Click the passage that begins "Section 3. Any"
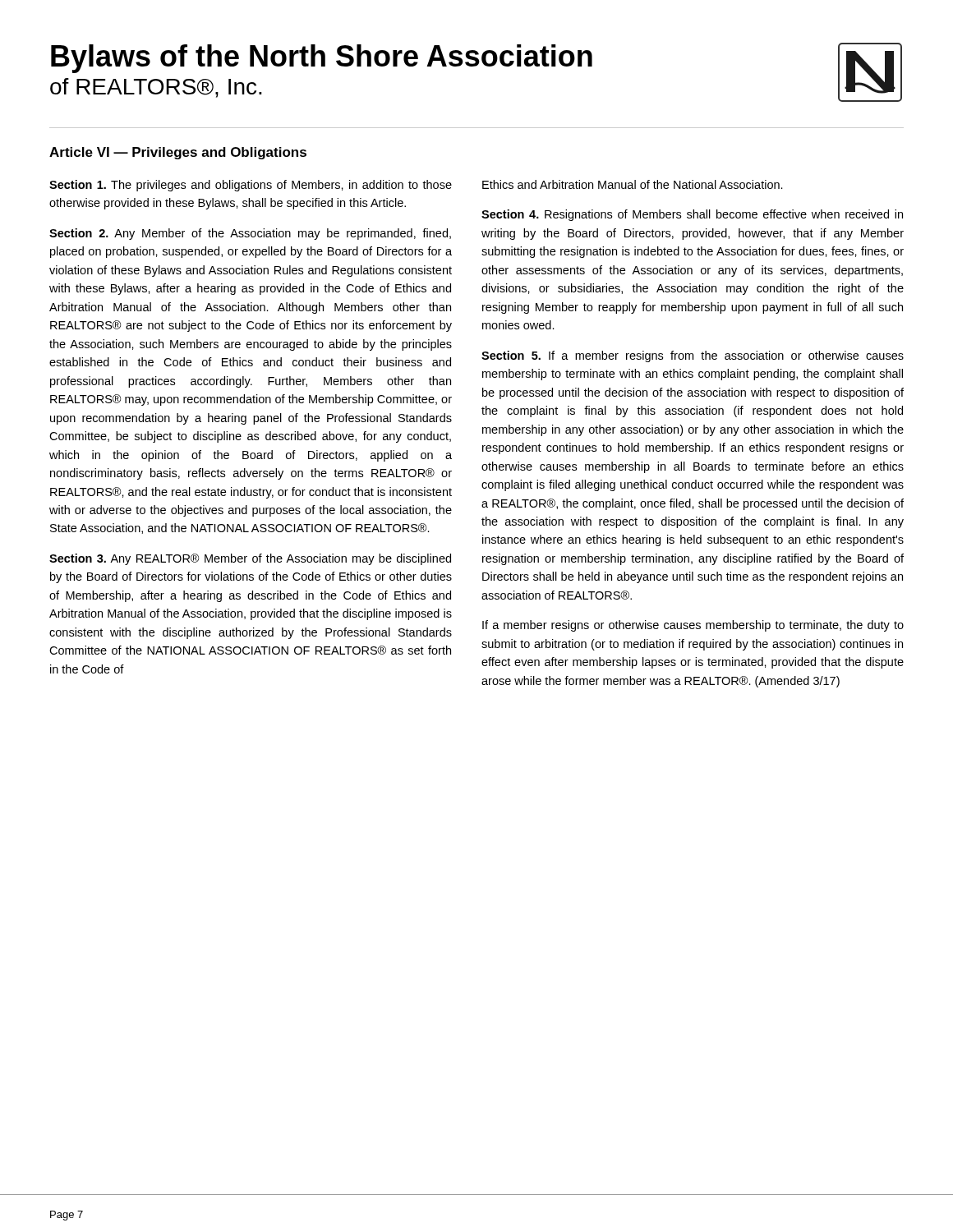Screen dimensions: 1232x953 [251, 614]
